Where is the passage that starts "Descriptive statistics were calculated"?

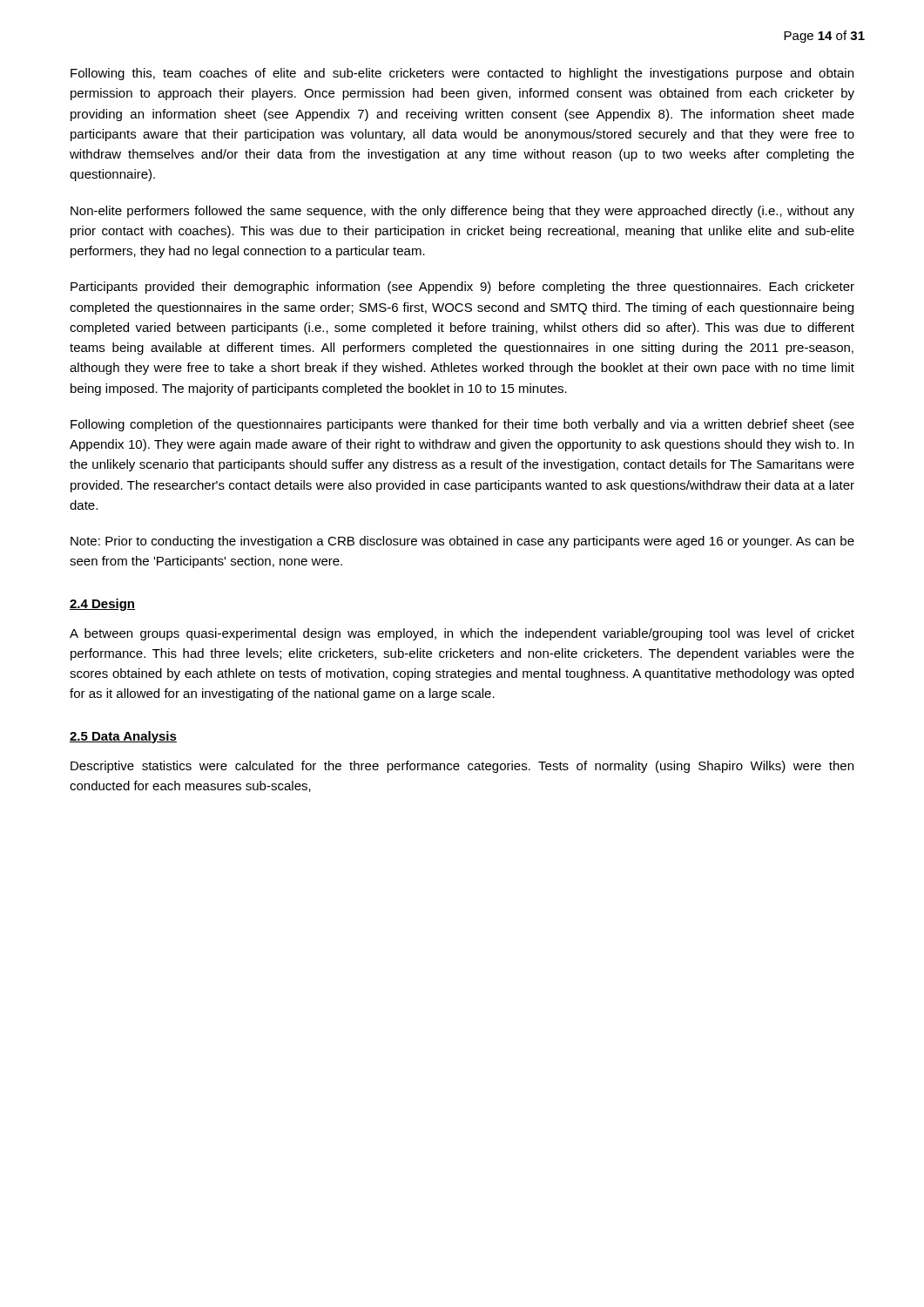462,775
